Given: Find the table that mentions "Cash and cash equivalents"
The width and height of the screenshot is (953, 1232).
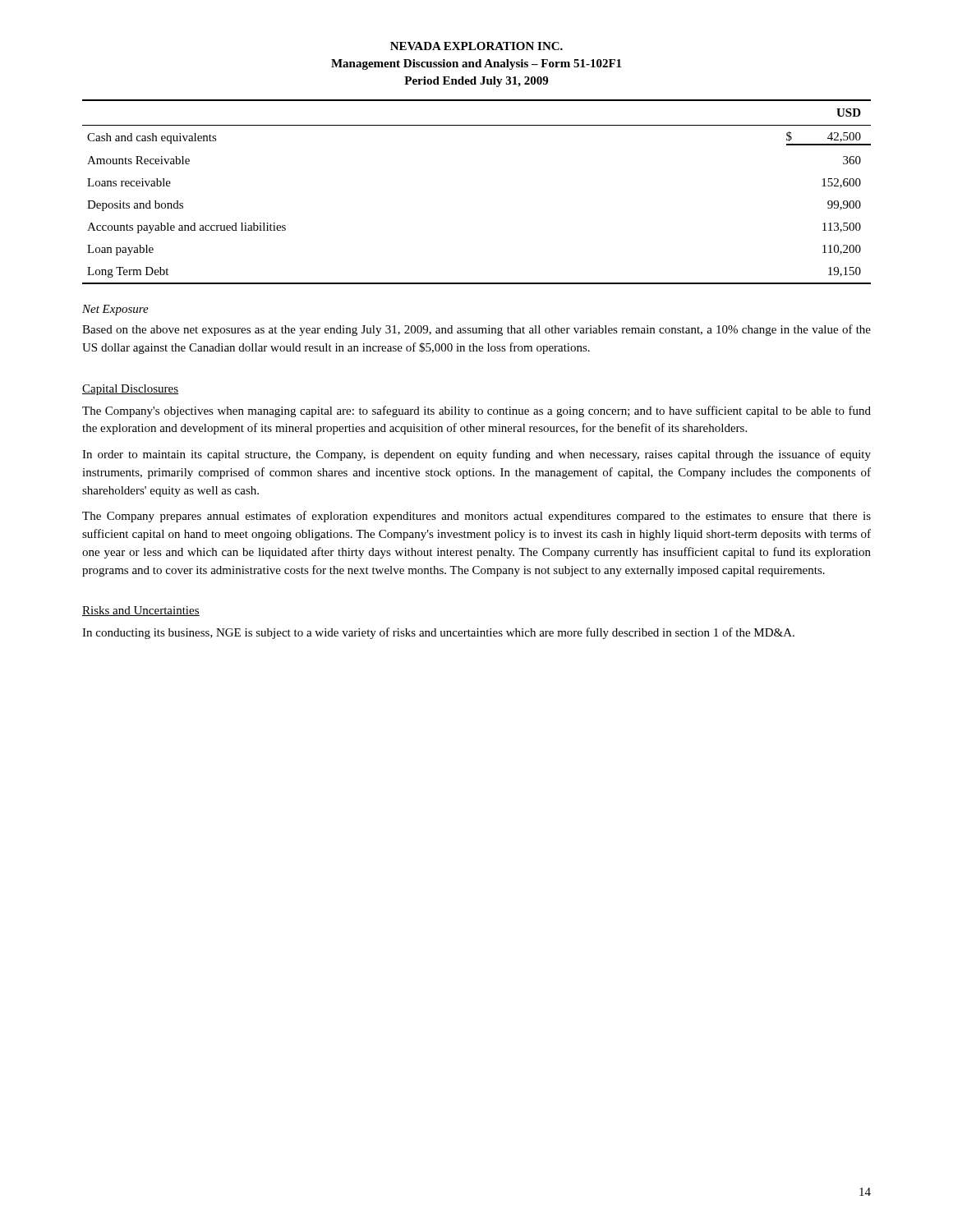Looking at the screenshot, I should pos(476,192).
